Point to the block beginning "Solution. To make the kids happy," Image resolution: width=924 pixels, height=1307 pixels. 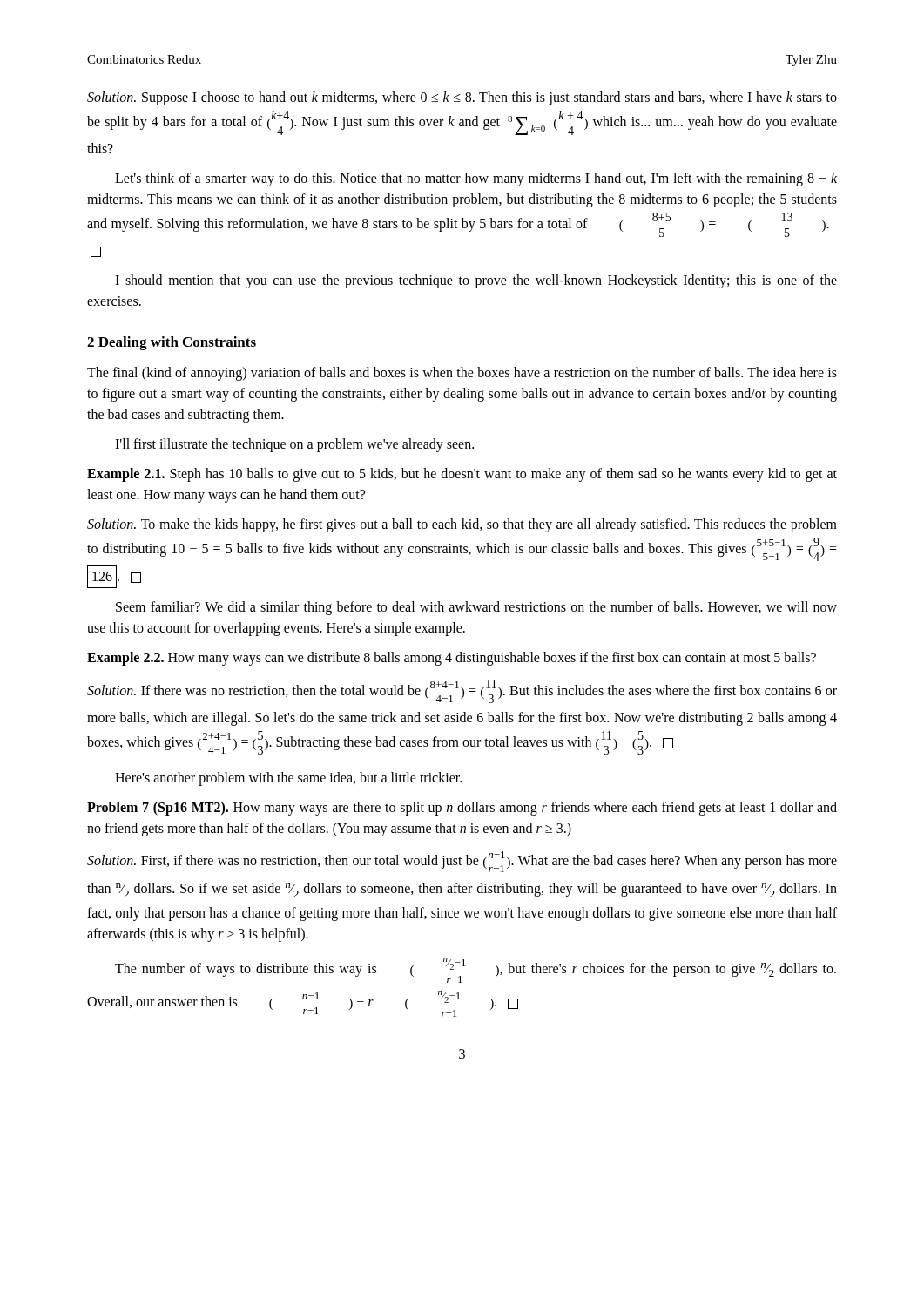tap(462, 551)
